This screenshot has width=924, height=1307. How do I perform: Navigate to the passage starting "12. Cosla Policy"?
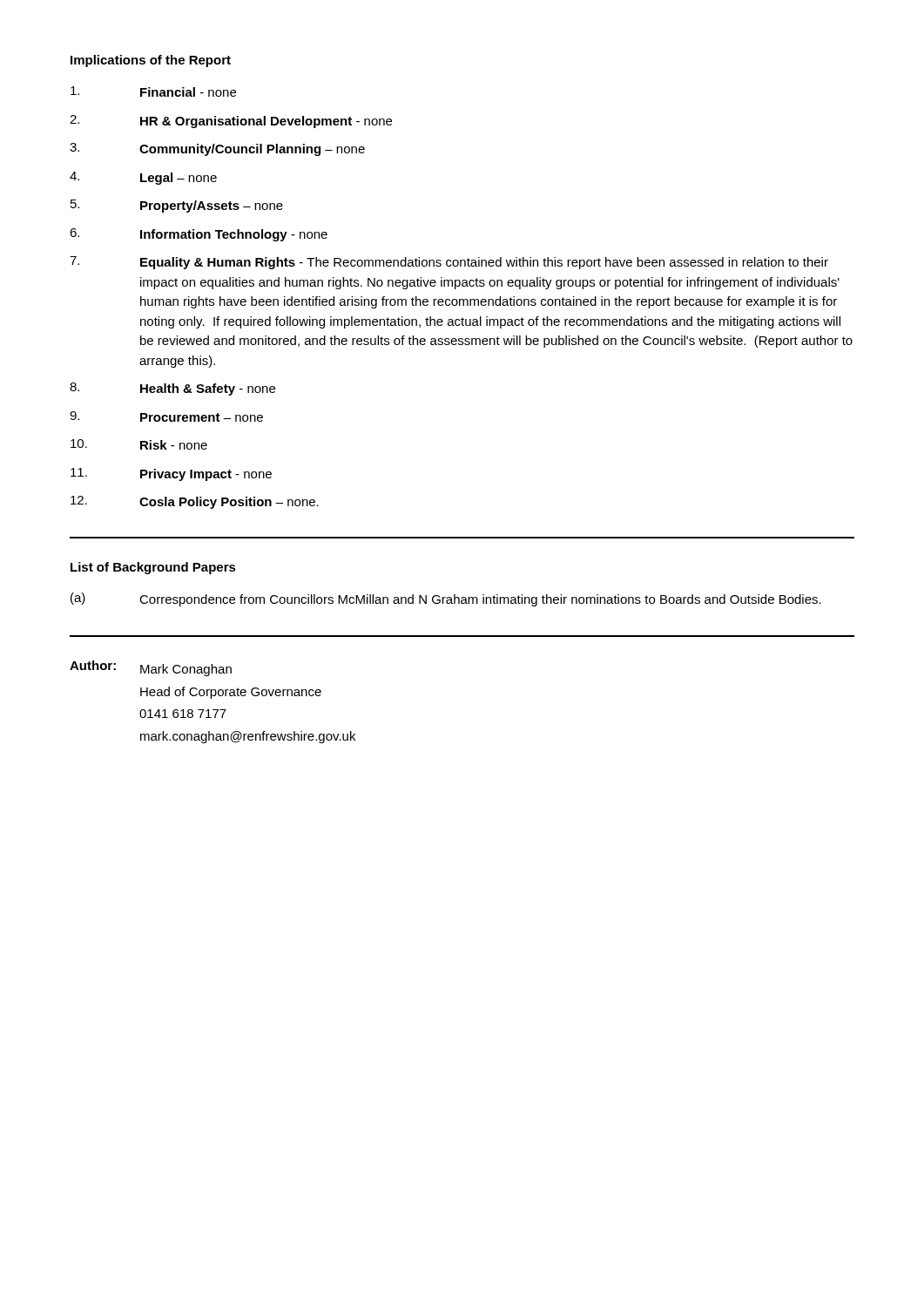coord(195,502)
